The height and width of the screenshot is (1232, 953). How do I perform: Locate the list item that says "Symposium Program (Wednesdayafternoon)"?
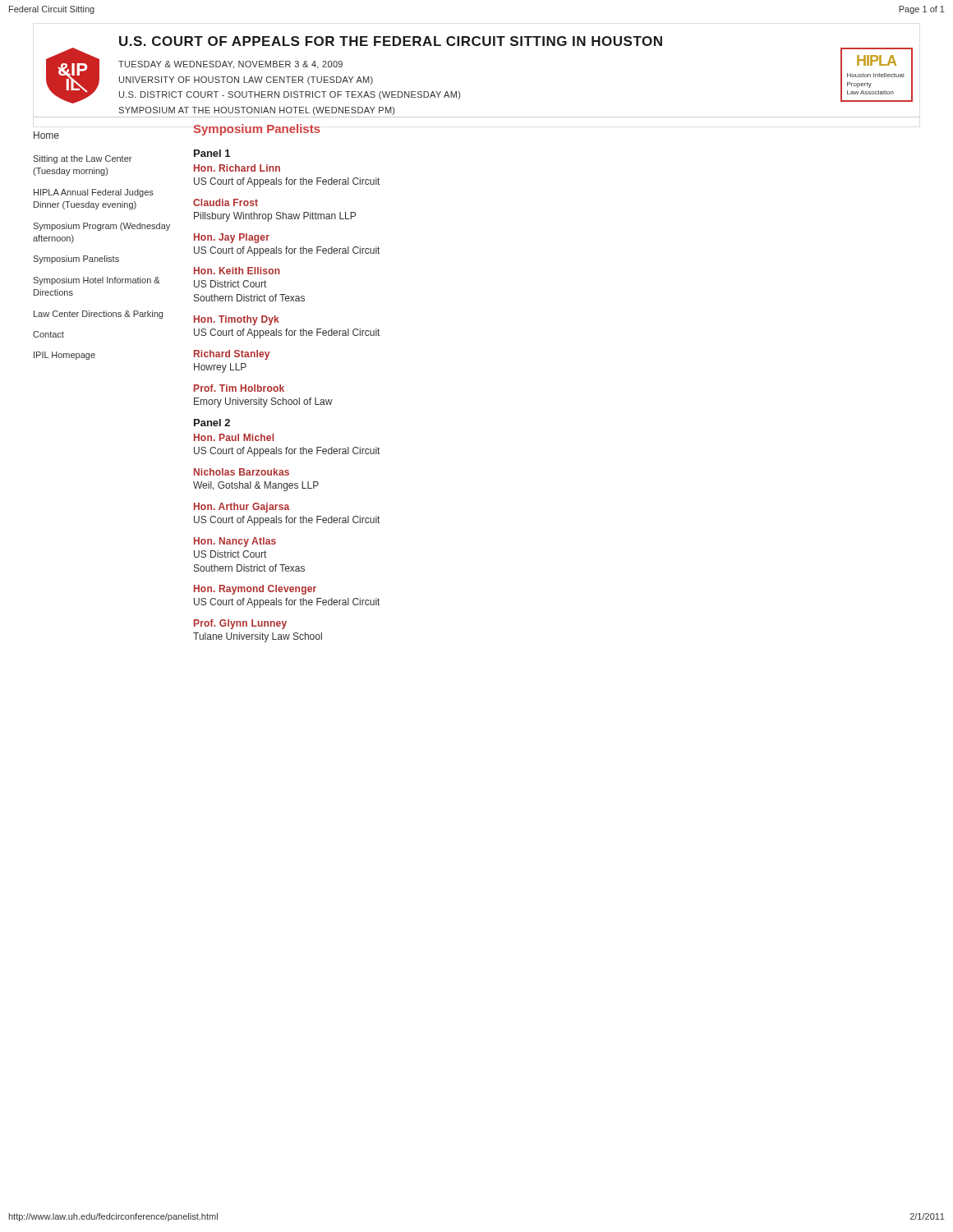pos(102,232)
